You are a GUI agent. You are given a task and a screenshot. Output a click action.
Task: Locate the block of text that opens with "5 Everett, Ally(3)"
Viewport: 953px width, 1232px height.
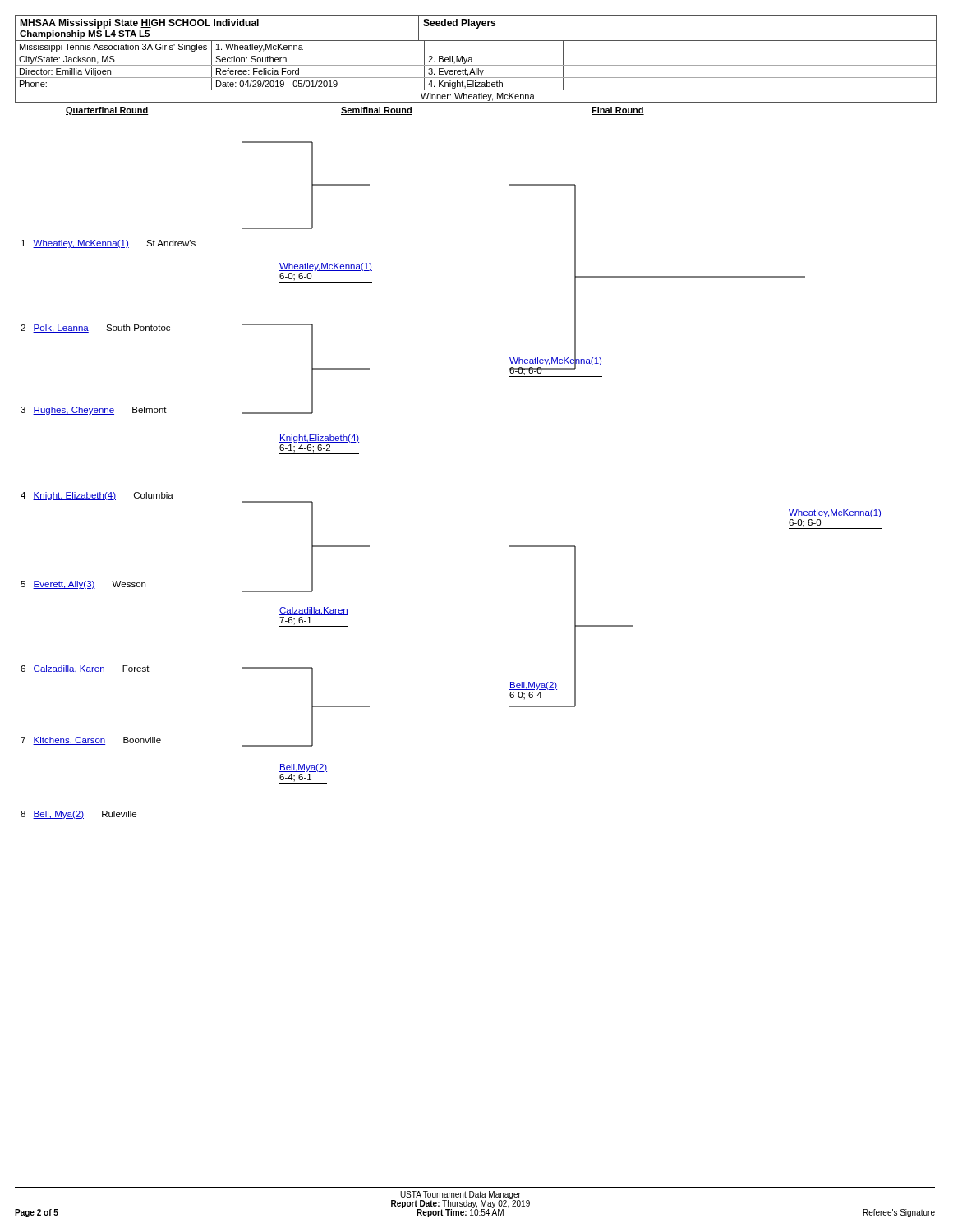pos(83,584)
